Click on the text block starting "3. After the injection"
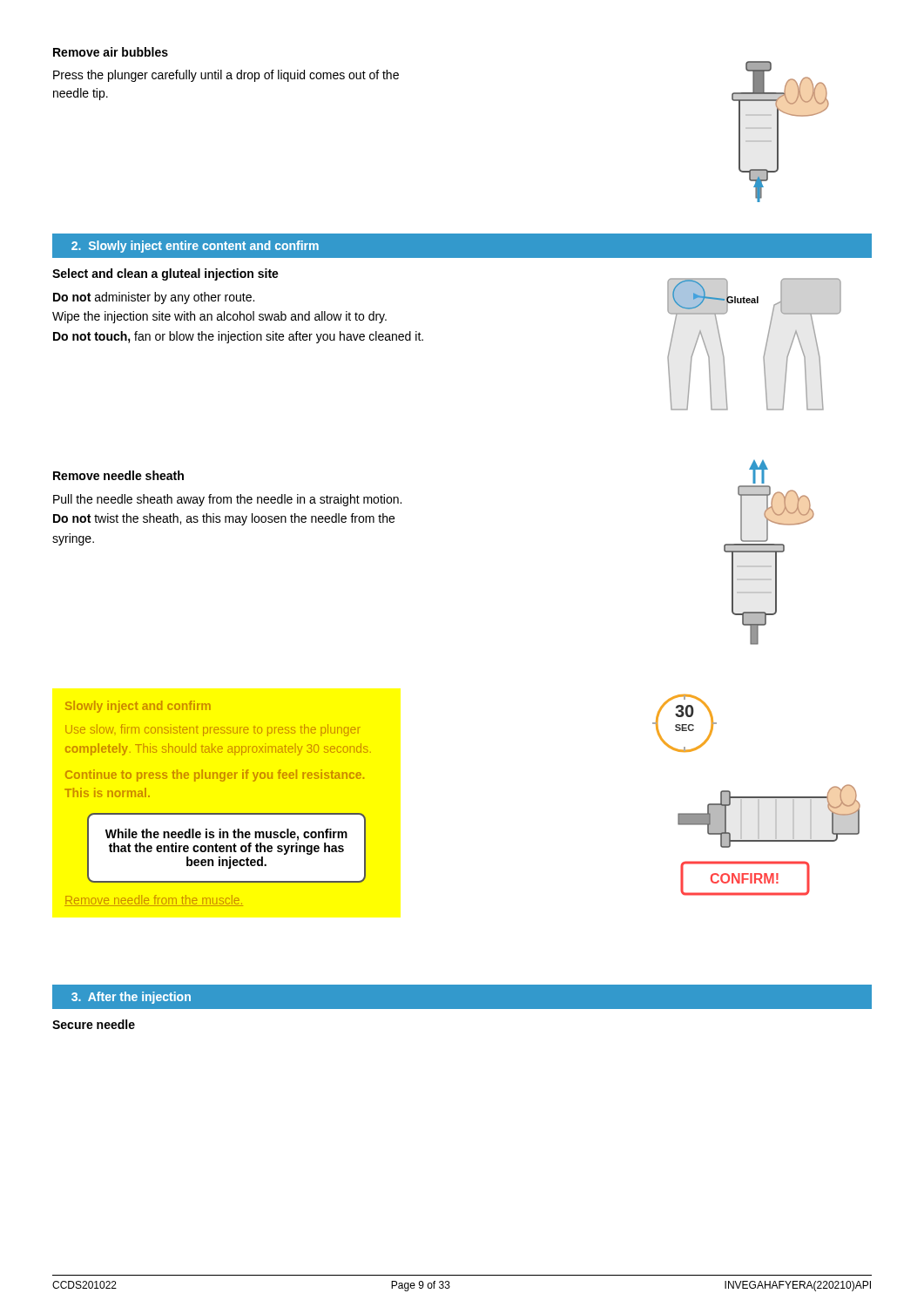The height and width of the screenshot is (1307, 924). pos(128,997)
